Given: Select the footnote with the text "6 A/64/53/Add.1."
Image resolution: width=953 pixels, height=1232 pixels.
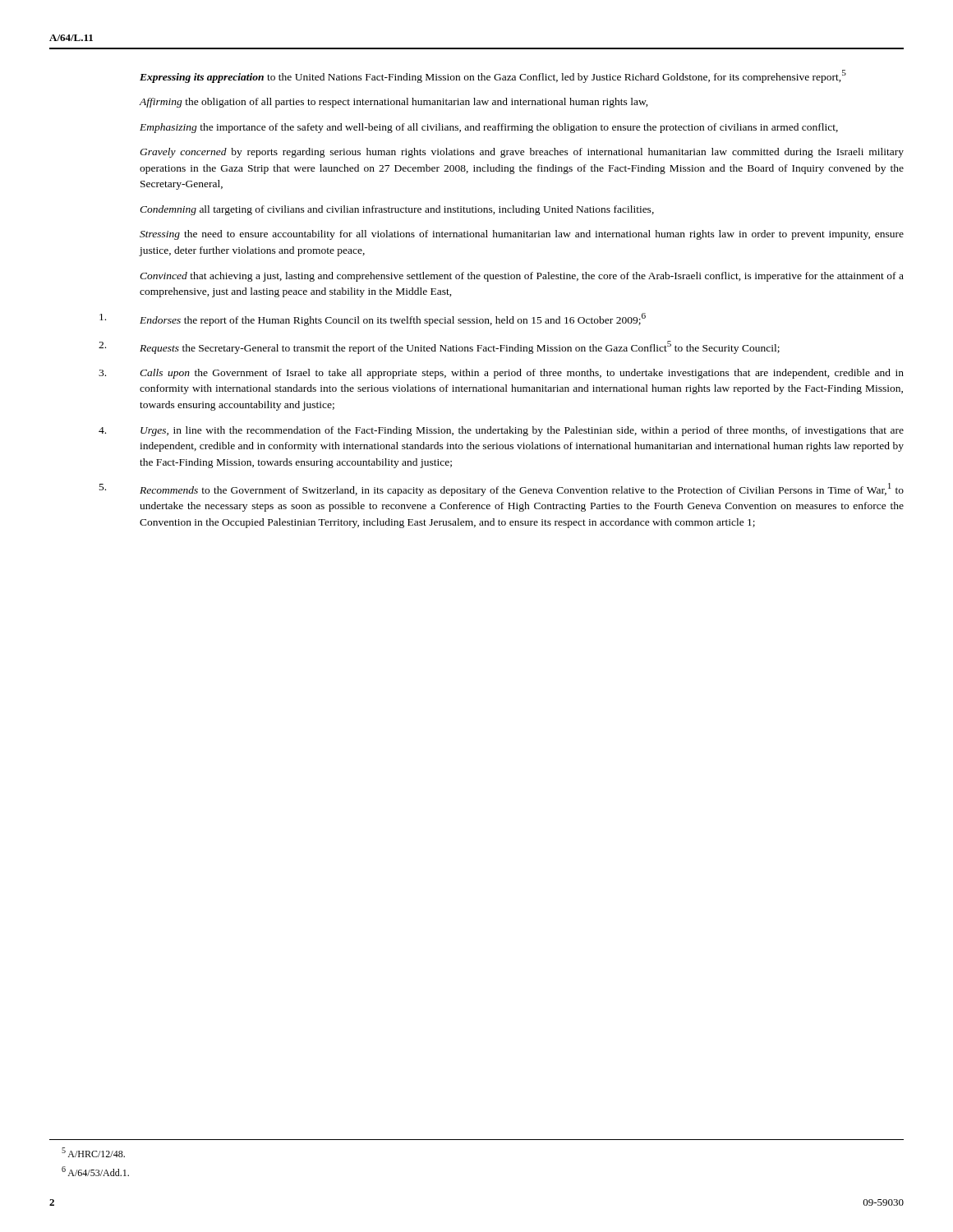Looking at the screenshot, I should pyautogui.click(x=89, y=1172).
